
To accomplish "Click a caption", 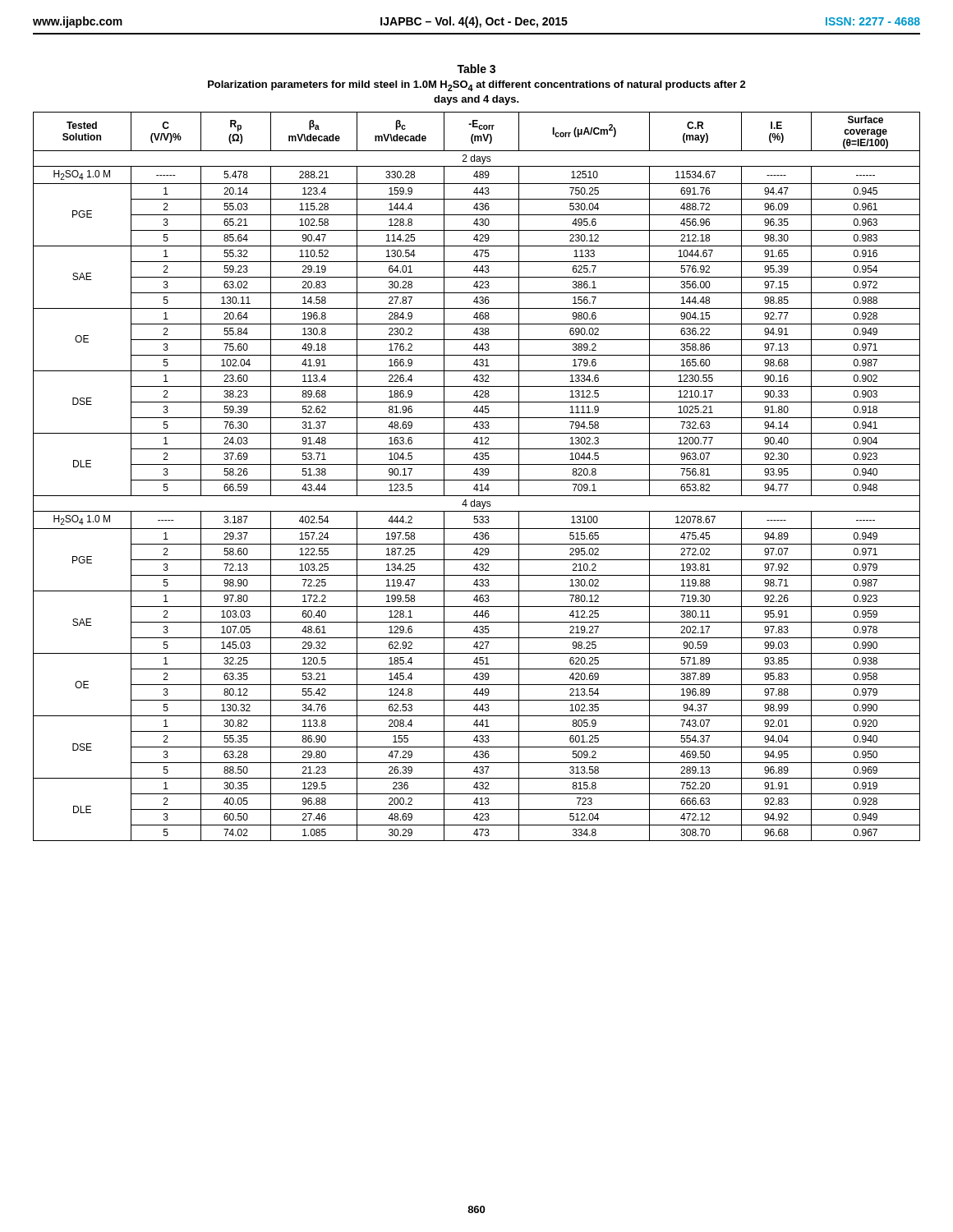I will coord(476,91).
